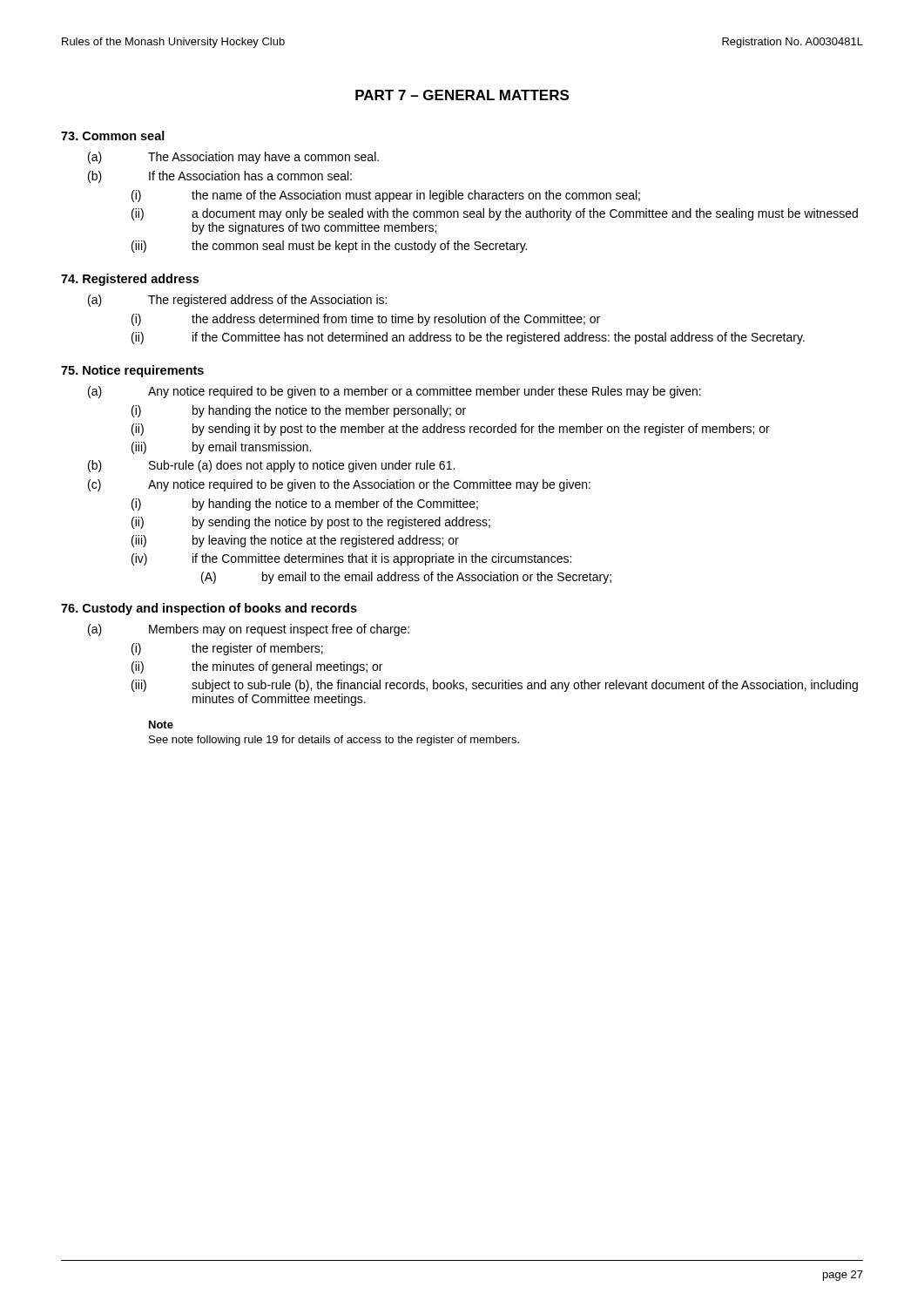Navigate to the text block starting "(b) If the Association has a"
The width and height of the screenshot is (924, 1307).
click(x=220, y=177)
